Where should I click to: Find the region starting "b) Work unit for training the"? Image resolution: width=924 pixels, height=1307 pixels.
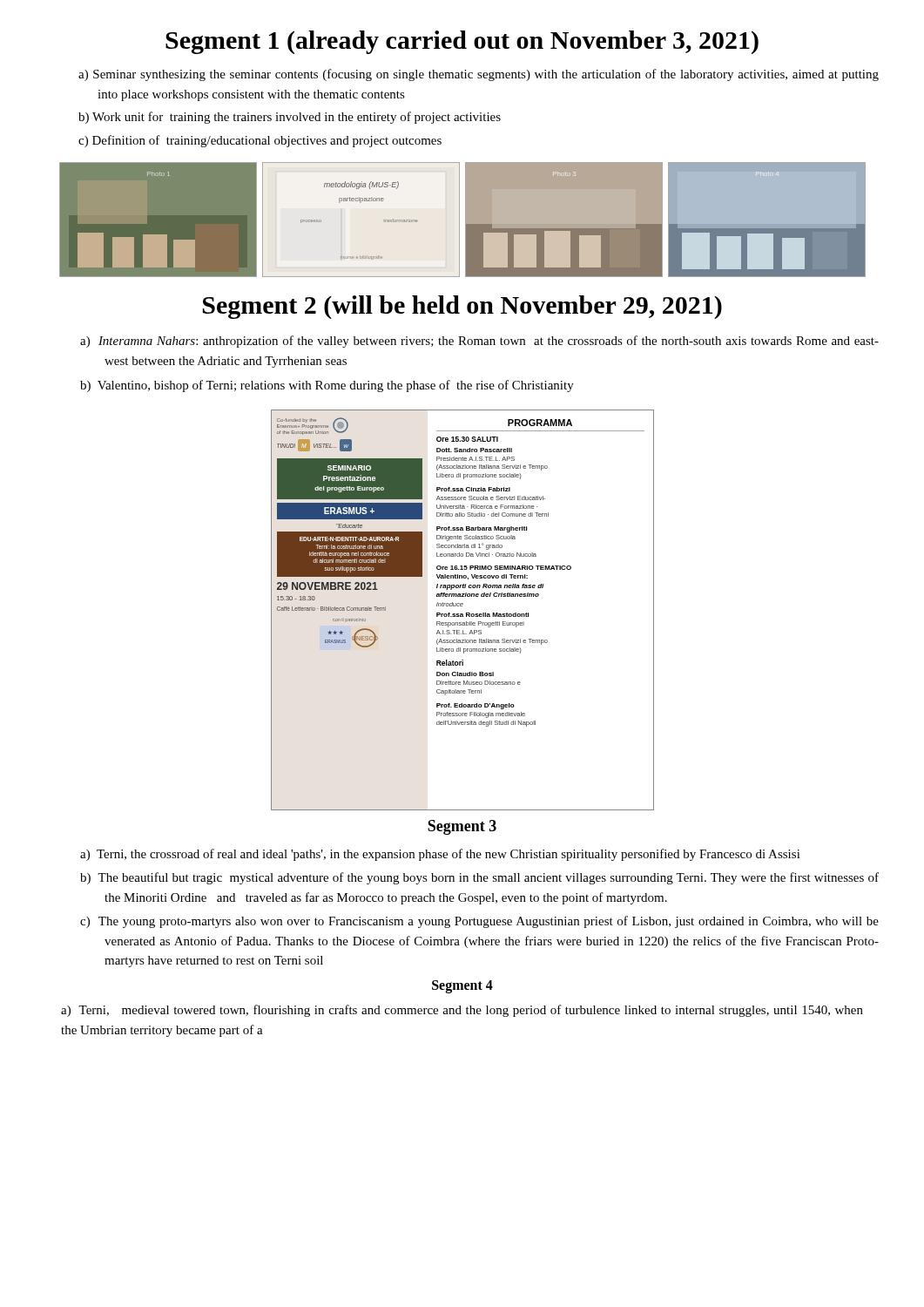290,117
